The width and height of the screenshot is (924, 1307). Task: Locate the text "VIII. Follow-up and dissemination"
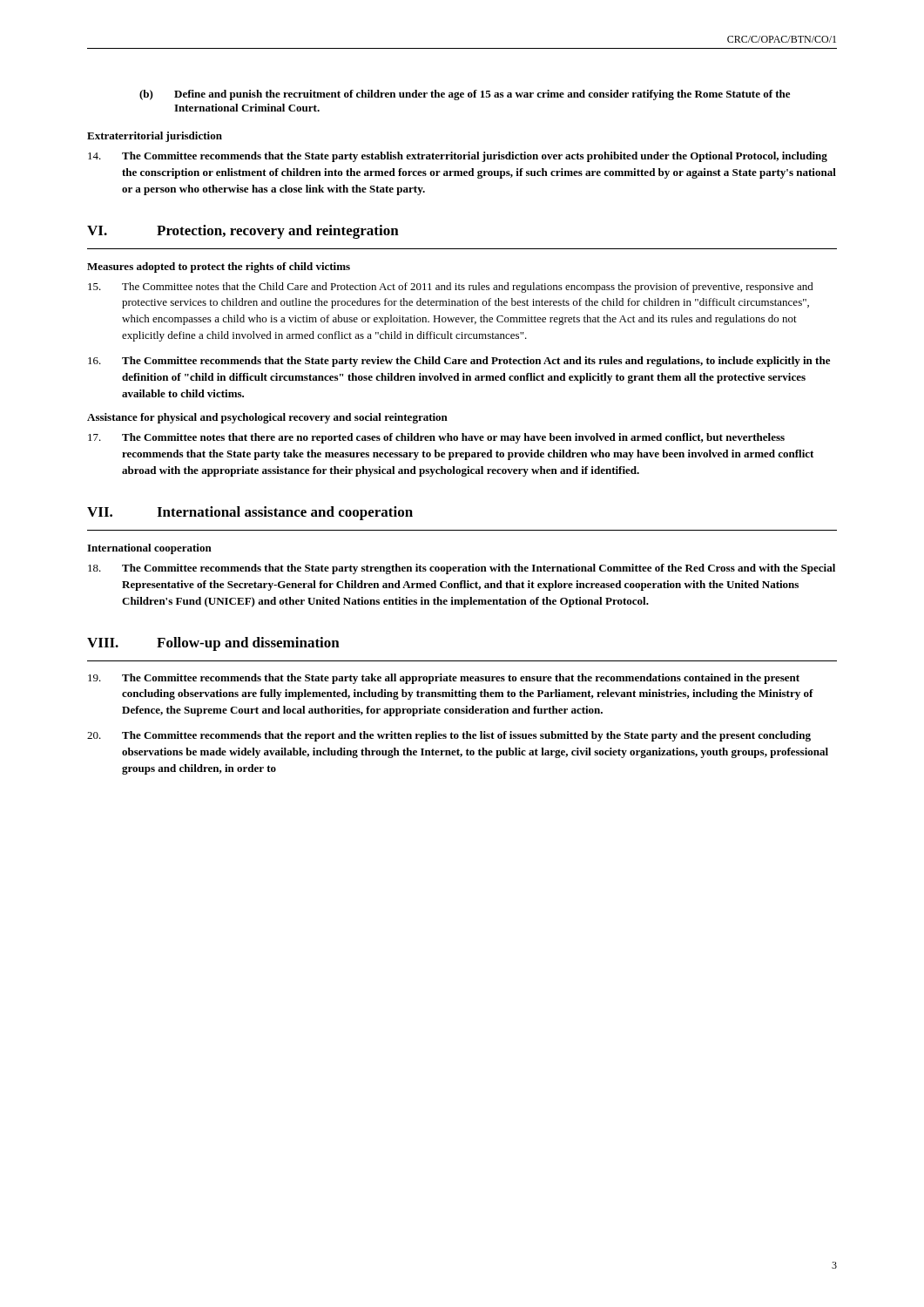pos(213,643)
